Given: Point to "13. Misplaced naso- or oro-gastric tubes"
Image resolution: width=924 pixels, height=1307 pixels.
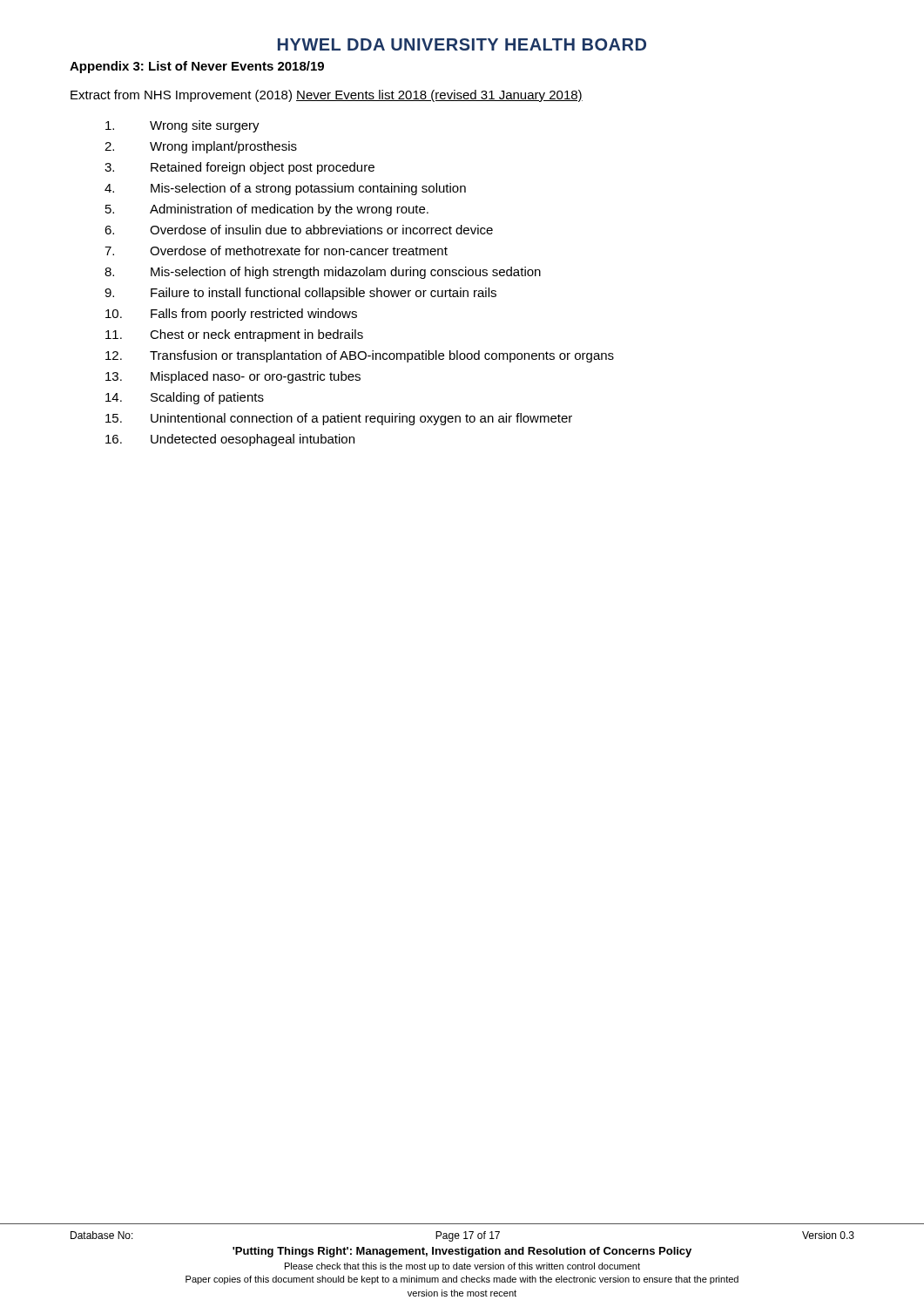Looking at the screenshot, I should 233,377.
